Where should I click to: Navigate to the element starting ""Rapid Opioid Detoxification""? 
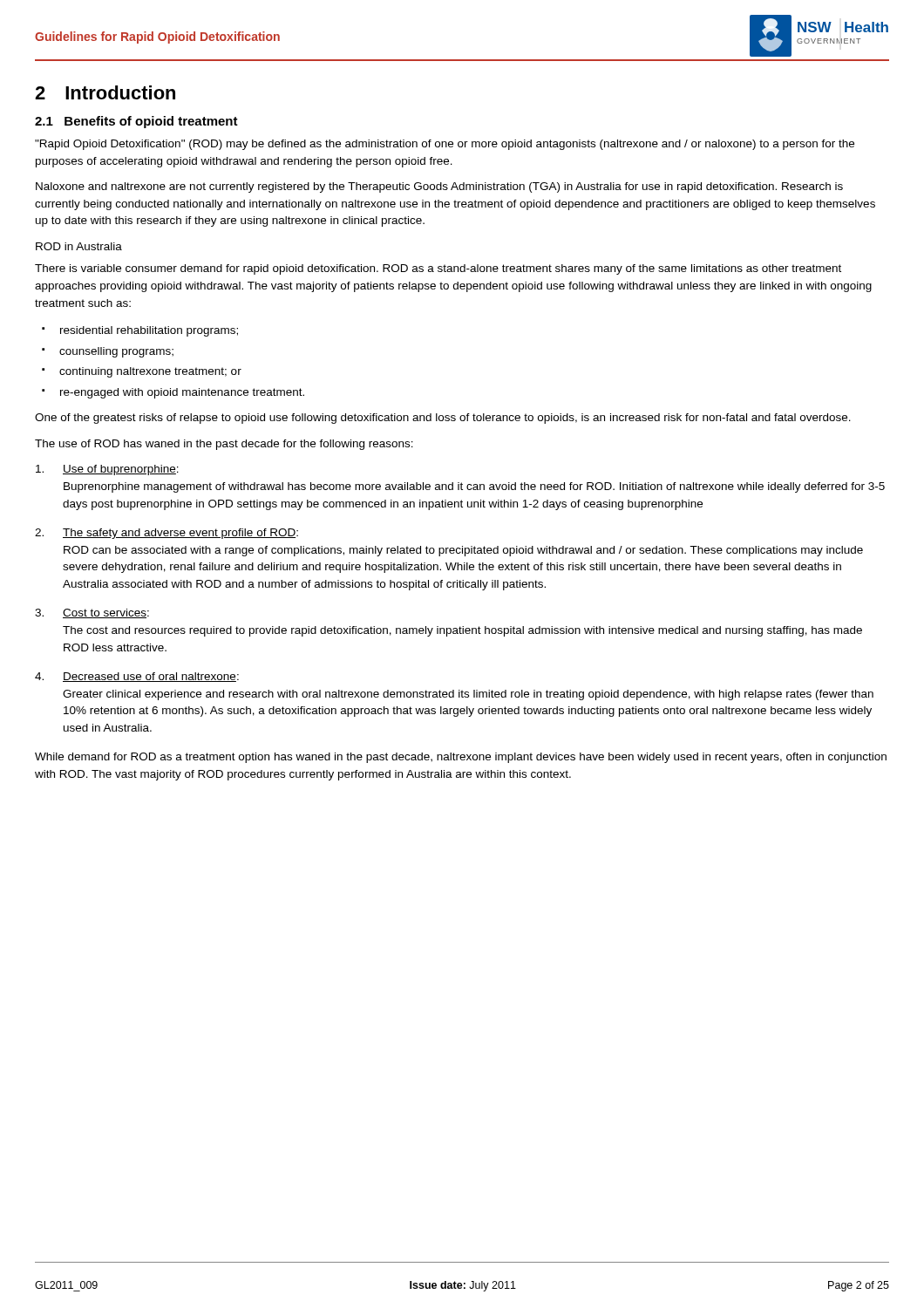(462, 152)
